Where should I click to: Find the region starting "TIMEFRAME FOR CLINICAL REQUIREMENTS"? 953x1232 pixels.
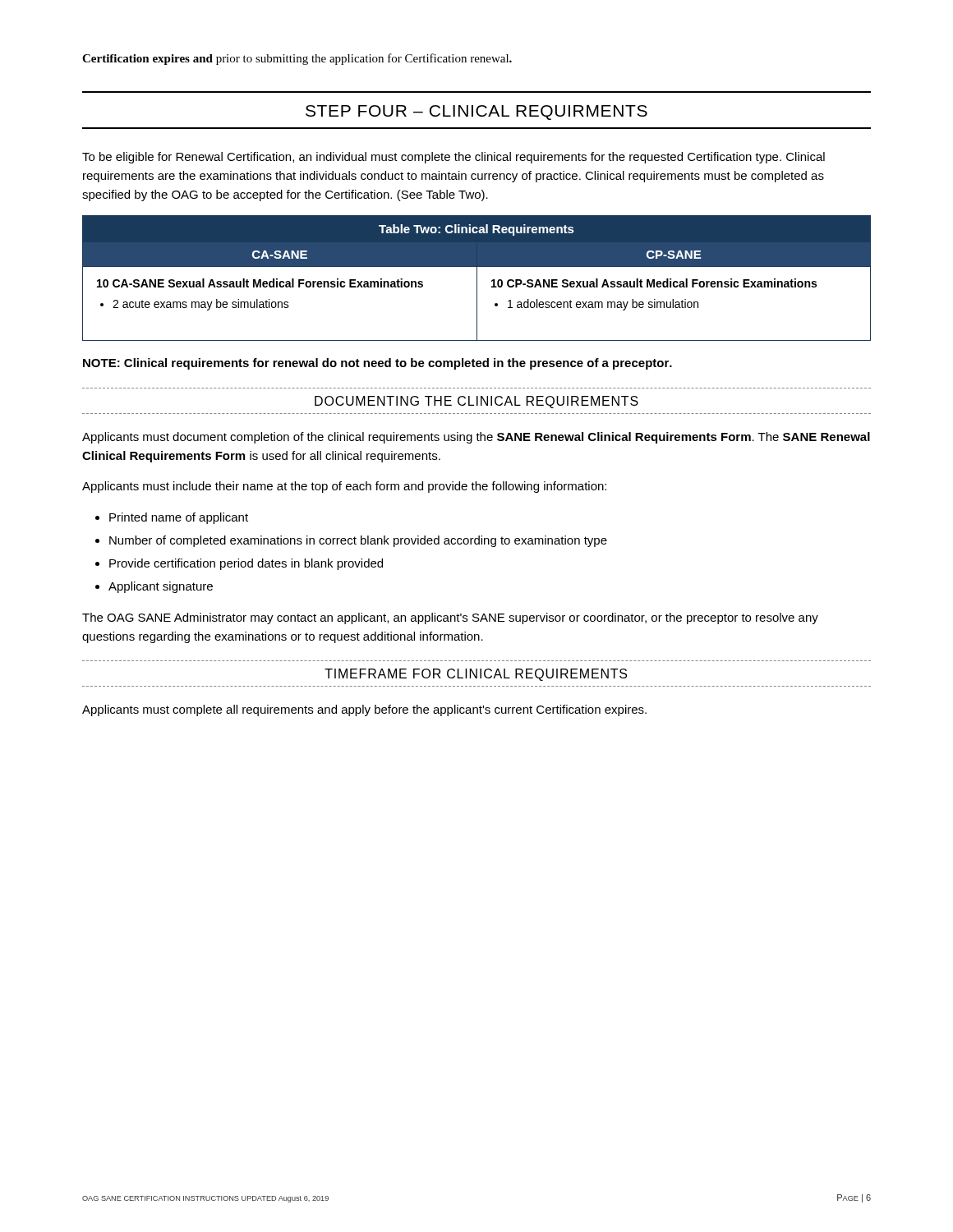coord(476,674)
